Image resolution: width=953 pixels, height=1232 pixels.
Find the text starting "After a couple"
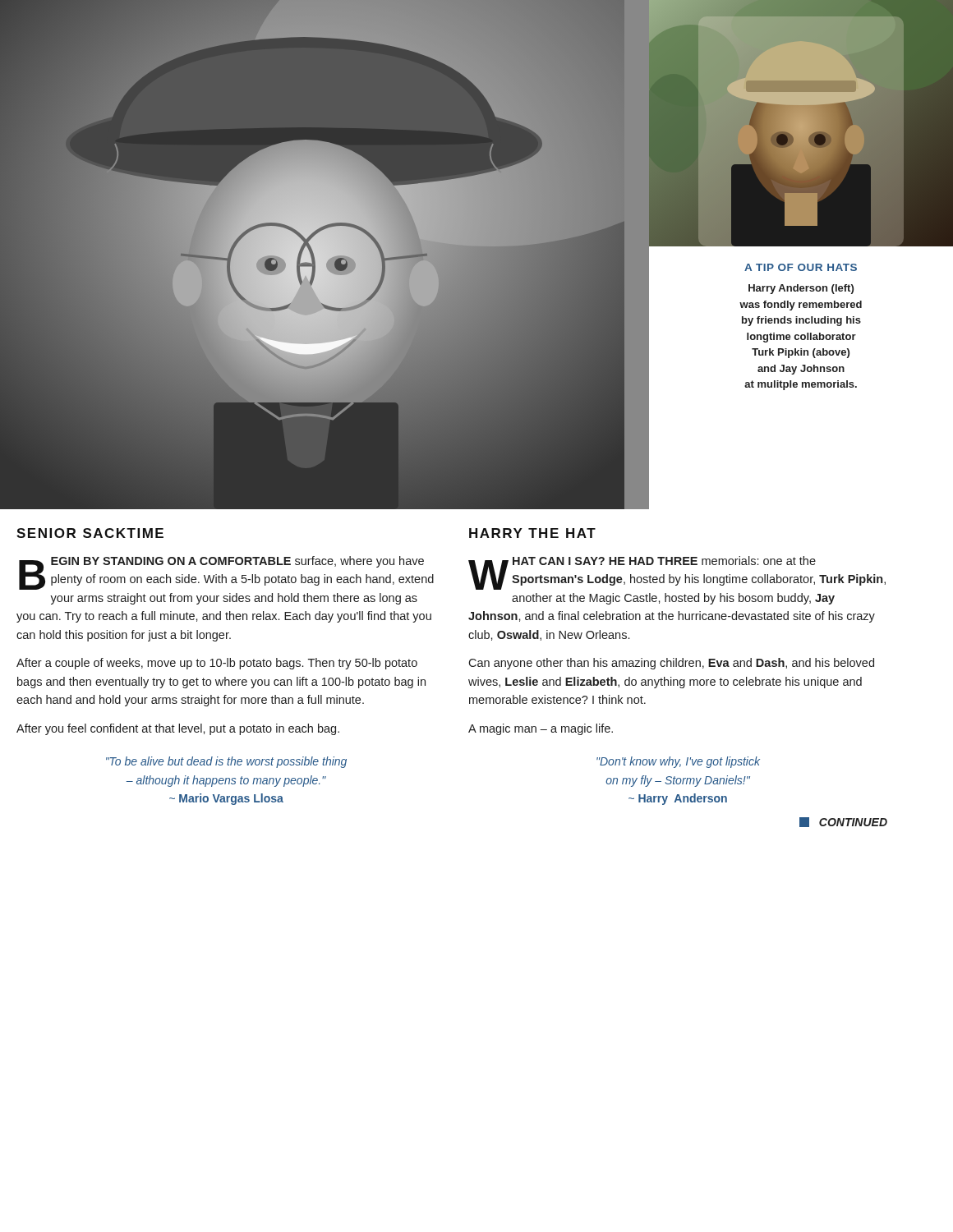click(221, 682)
